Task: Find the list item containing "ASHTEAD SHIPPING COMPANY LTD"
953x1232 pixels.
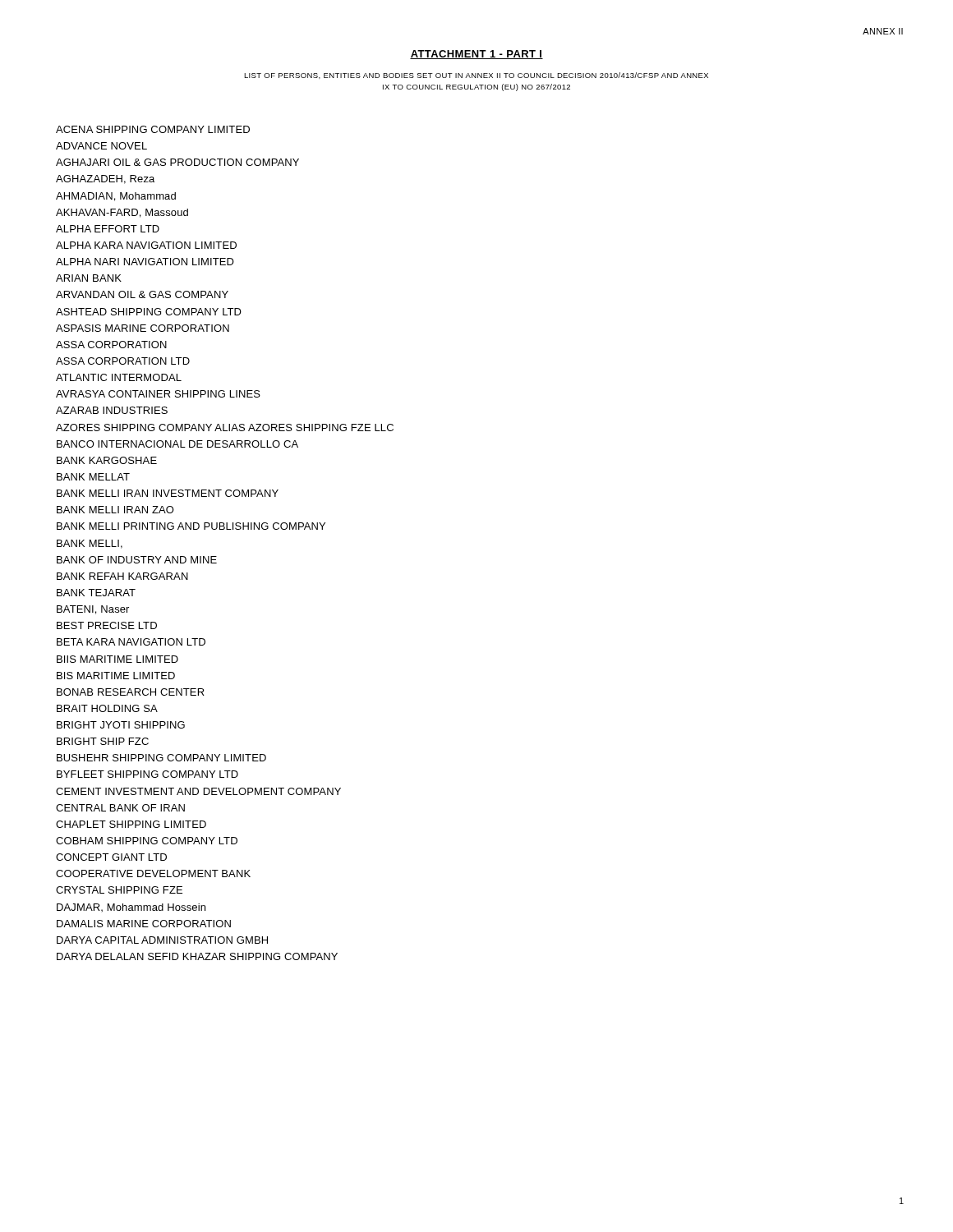Action: [149, 311]
